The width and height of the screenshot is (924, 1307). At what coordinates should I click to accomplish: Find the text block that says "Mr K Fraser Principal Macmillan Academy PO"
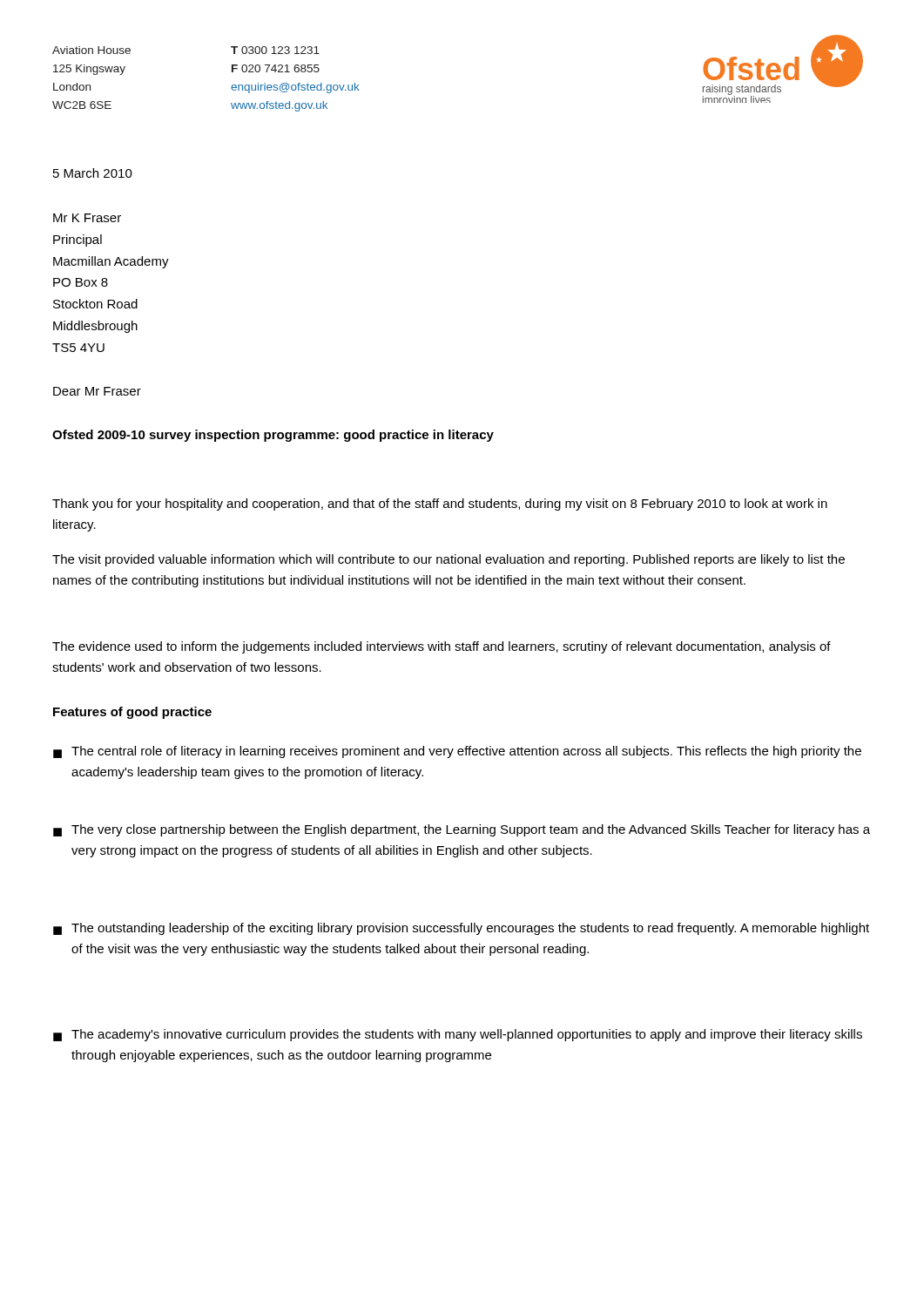coord(110,282)
